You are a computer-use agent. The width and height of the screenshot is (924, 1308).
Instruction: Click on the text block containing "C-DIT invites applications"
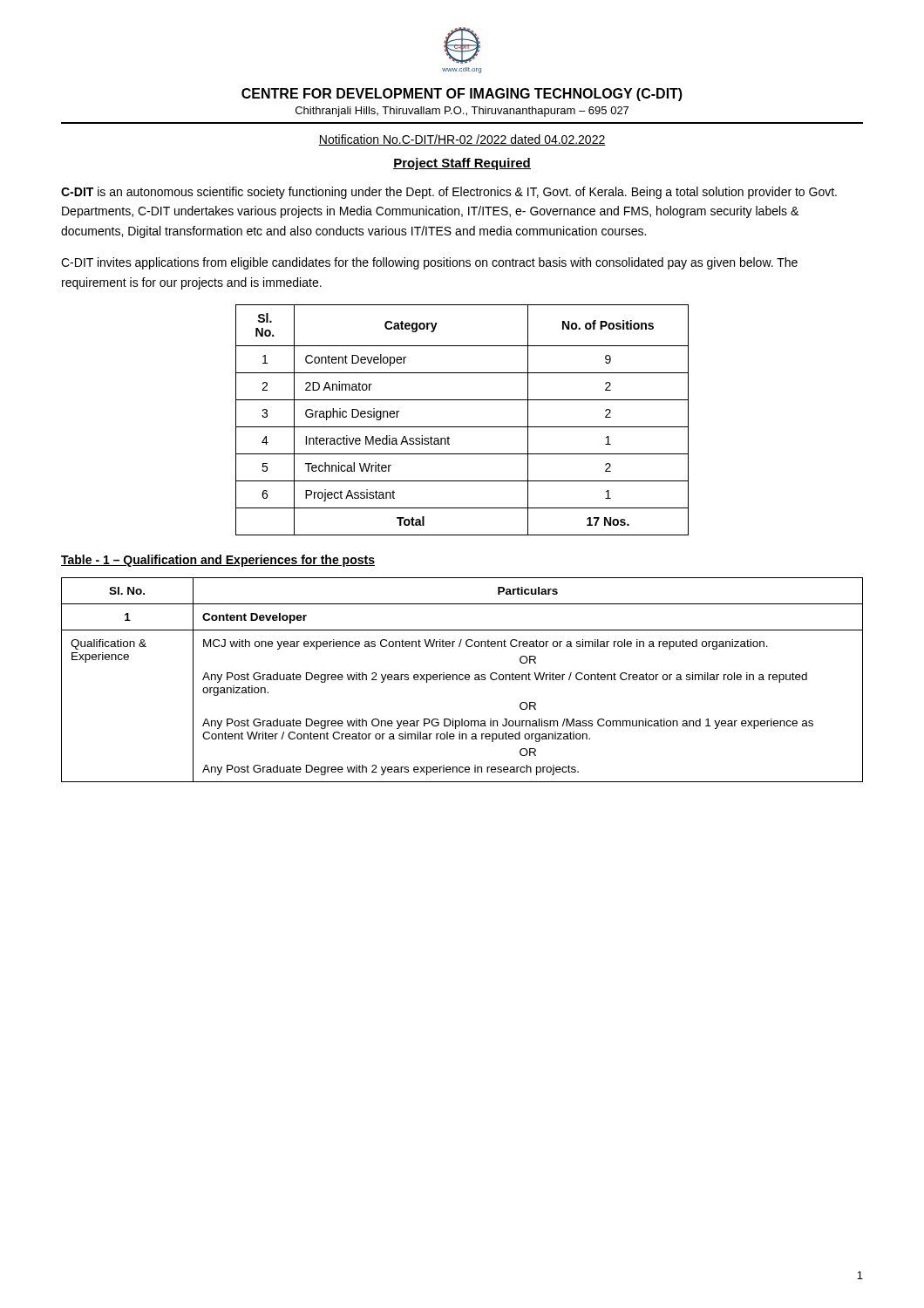[429, 272]
